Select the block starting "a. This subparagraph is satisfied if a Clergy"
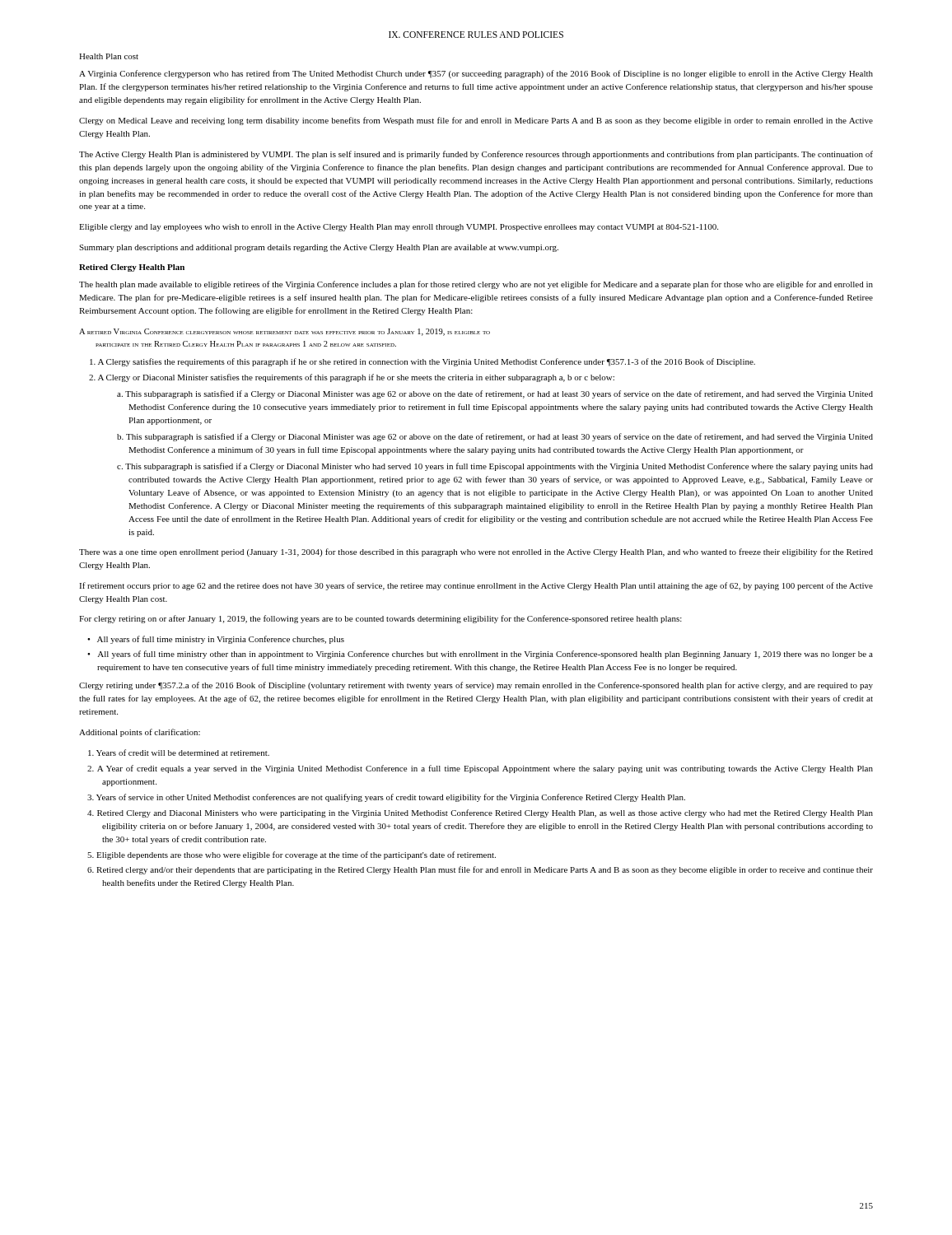The width and height of the screenshot is (952, 1235). point(495,407)
